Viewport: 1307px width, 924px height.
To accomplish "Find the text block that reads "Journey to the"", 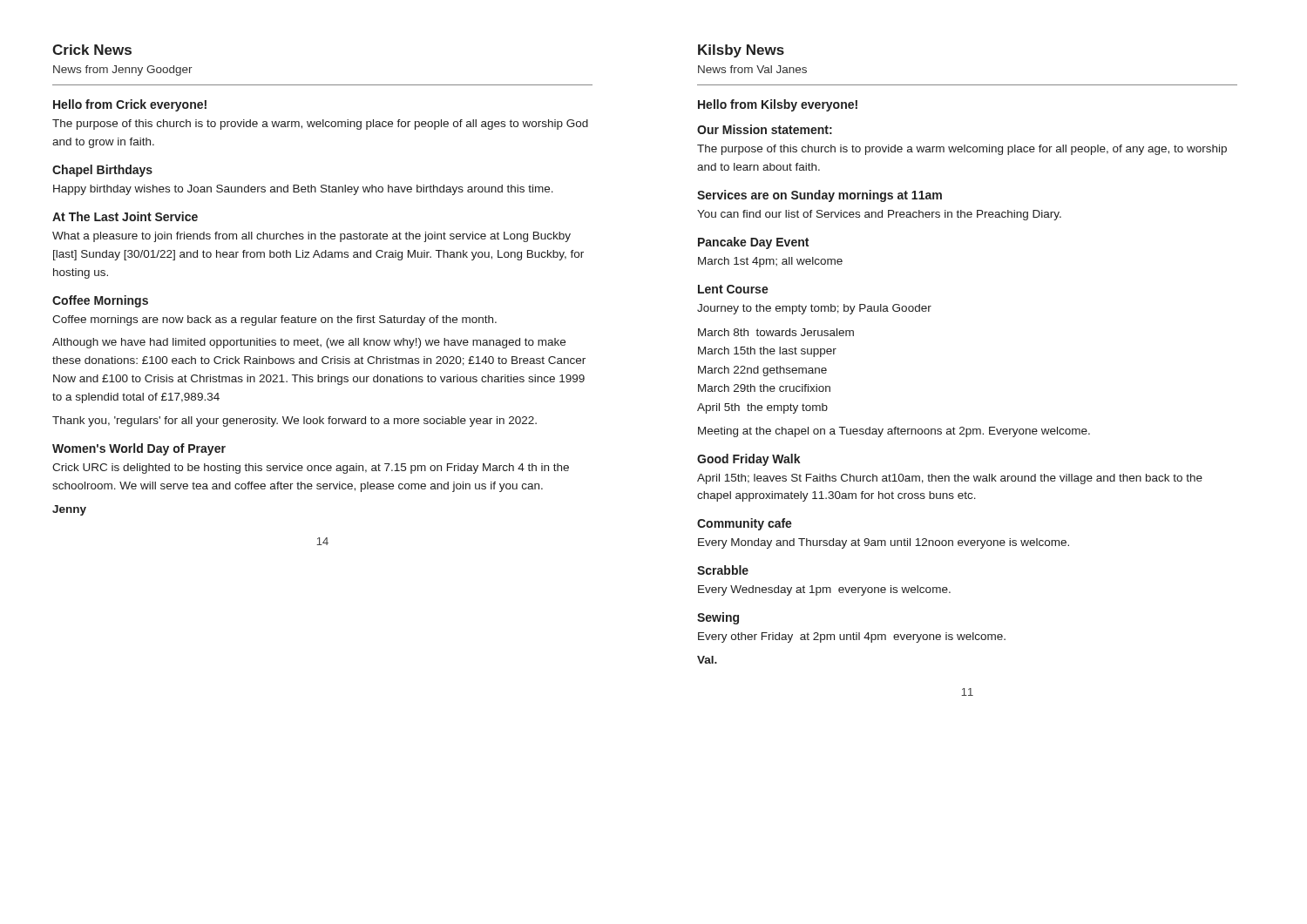I will 814,309.
